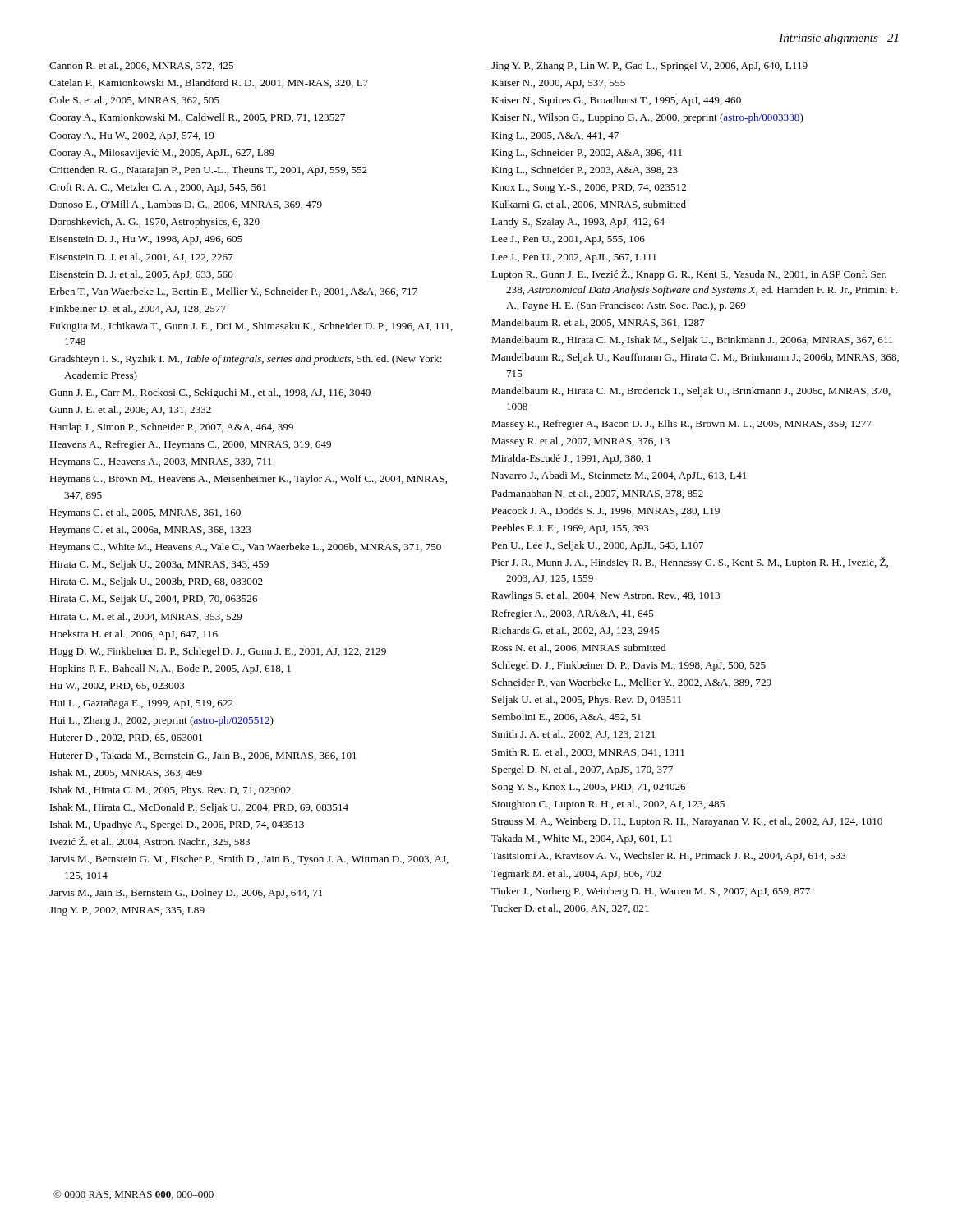Find the block on this page that starts "Pier J. R., Munn J. A., Hindsley"
Viewport: 953px width, 1232px height.
coord(690,570)
